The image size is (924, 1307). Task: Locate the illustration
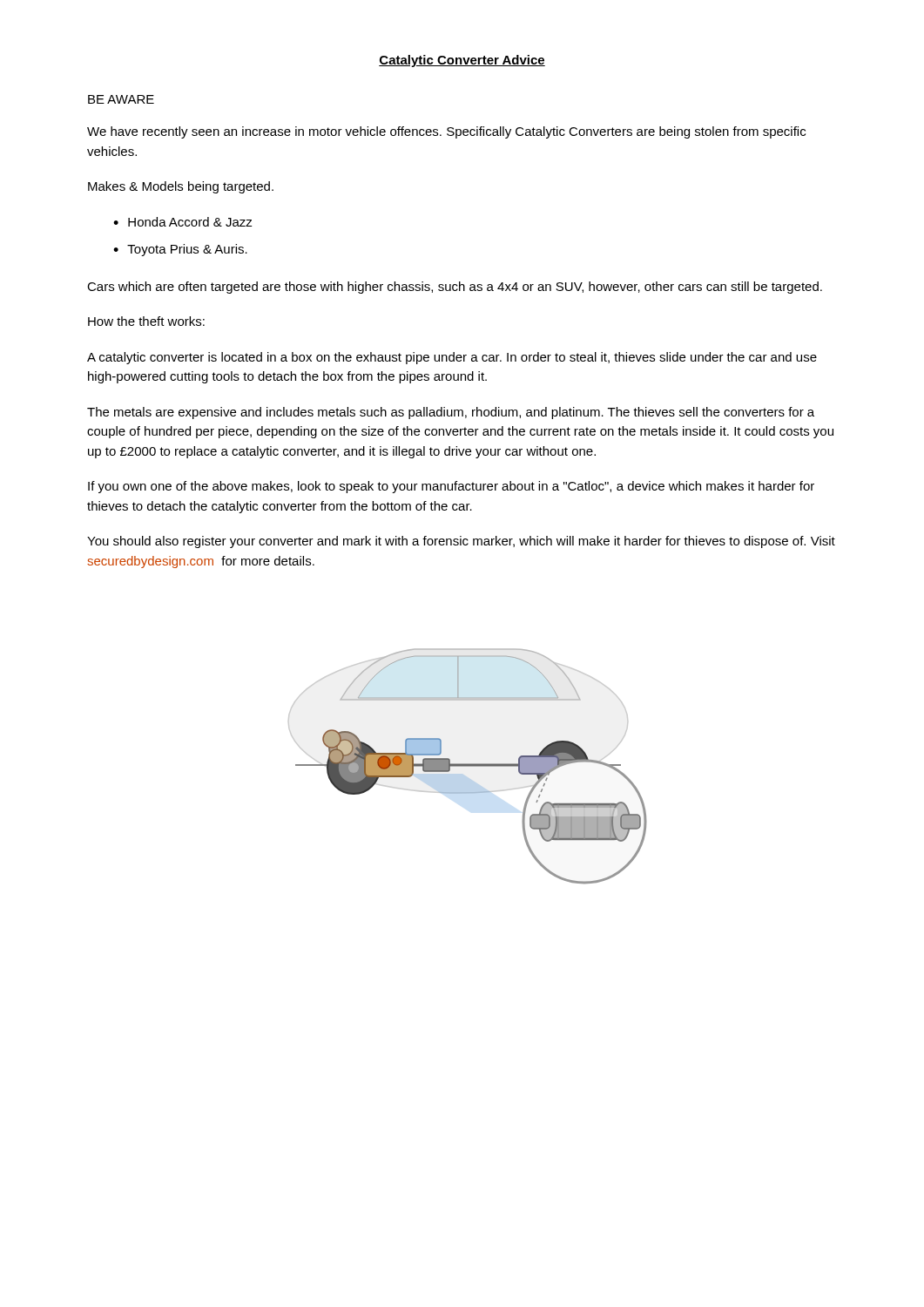(x=462, y=749)
